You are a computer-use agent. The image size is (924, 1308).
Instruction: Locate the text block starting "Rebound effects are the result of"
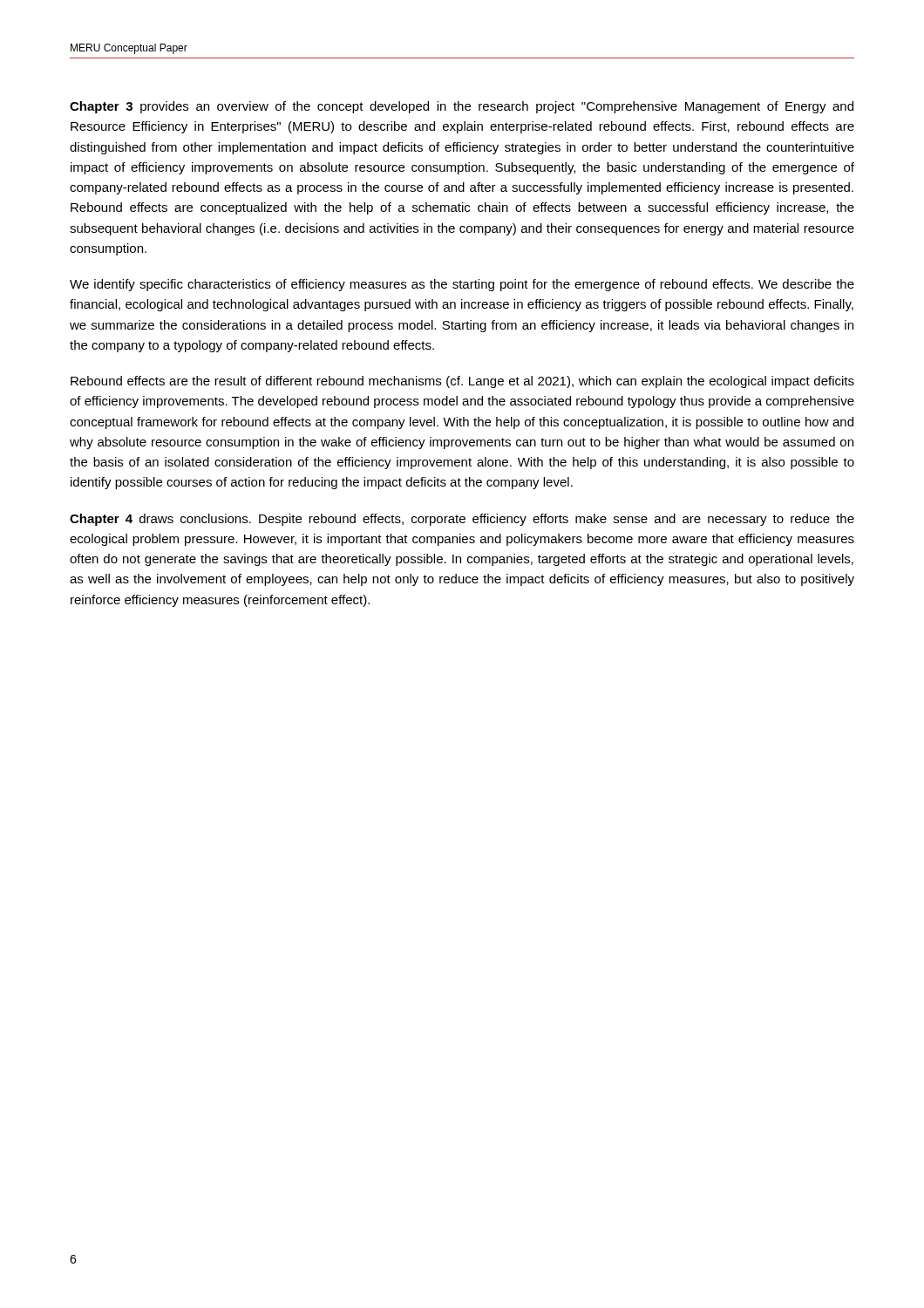click(x=462, y=431)
